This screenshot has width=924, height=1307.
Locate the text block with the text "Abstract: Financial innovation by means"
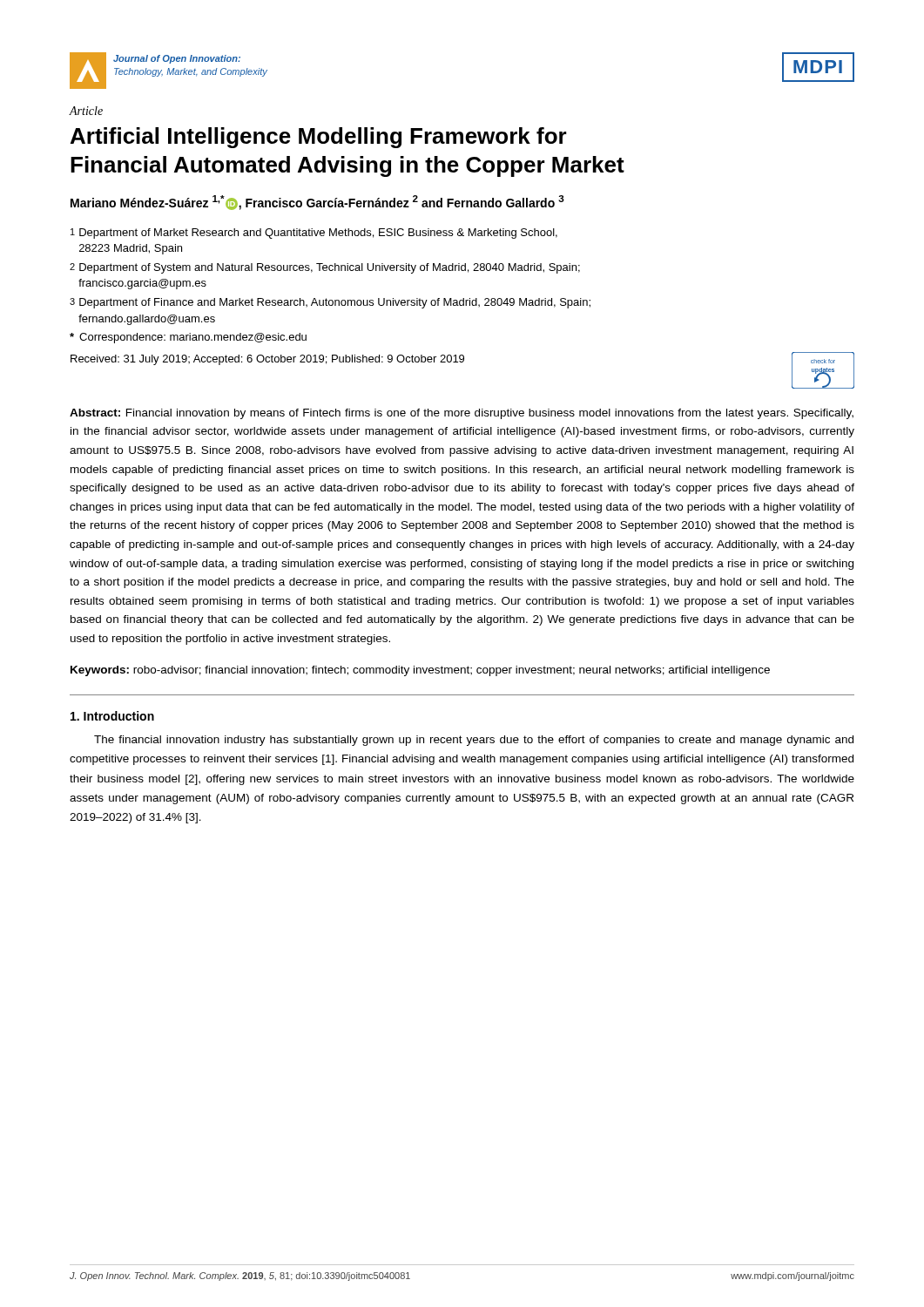point(462,525)
